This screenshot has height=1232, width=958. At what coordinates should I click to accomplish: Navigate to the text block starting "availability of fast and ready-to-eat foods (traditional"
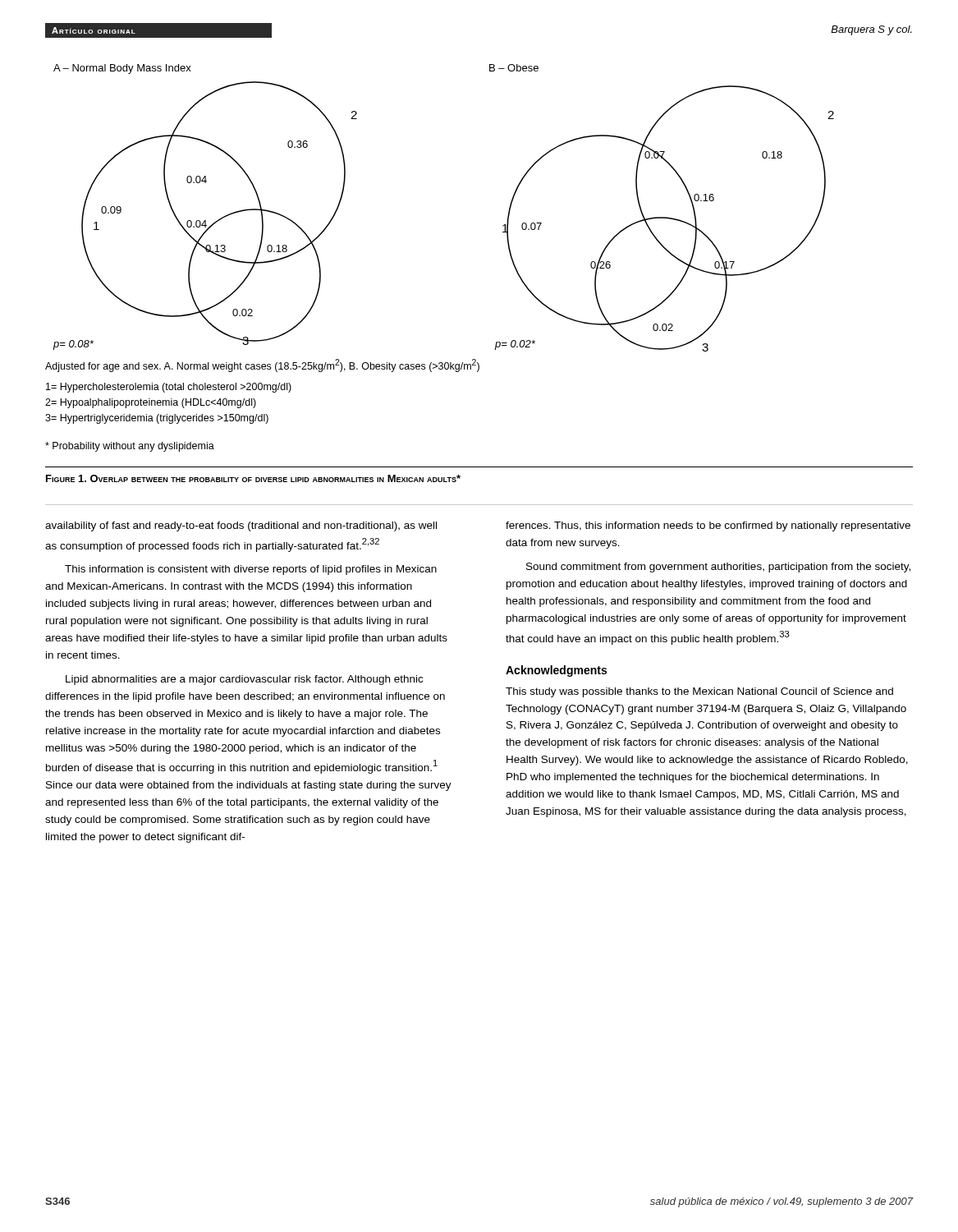pyautogui.click(x=249, y=682)
